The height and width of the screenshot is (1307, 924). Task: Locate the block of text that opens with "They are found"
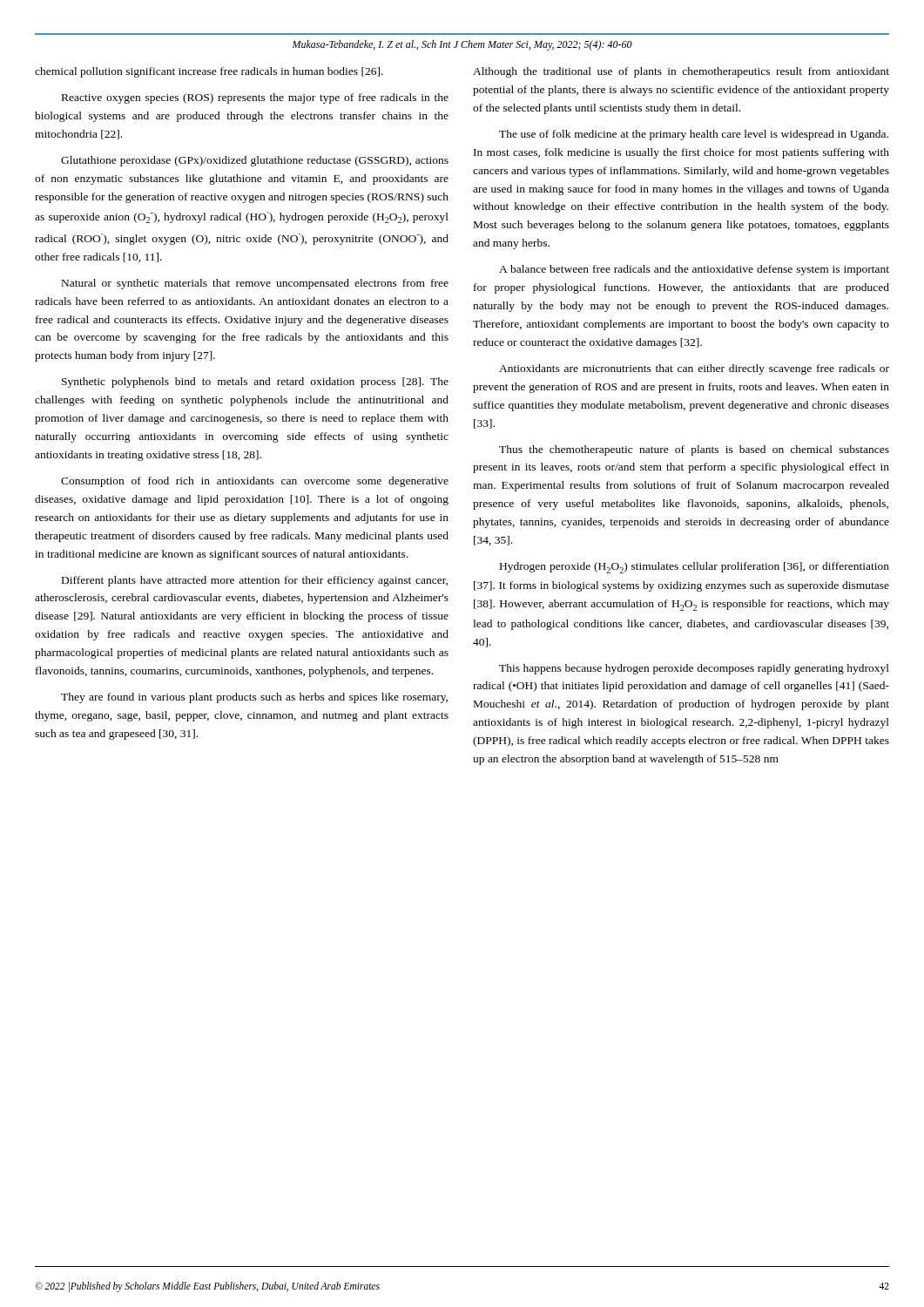coord(242,716)
